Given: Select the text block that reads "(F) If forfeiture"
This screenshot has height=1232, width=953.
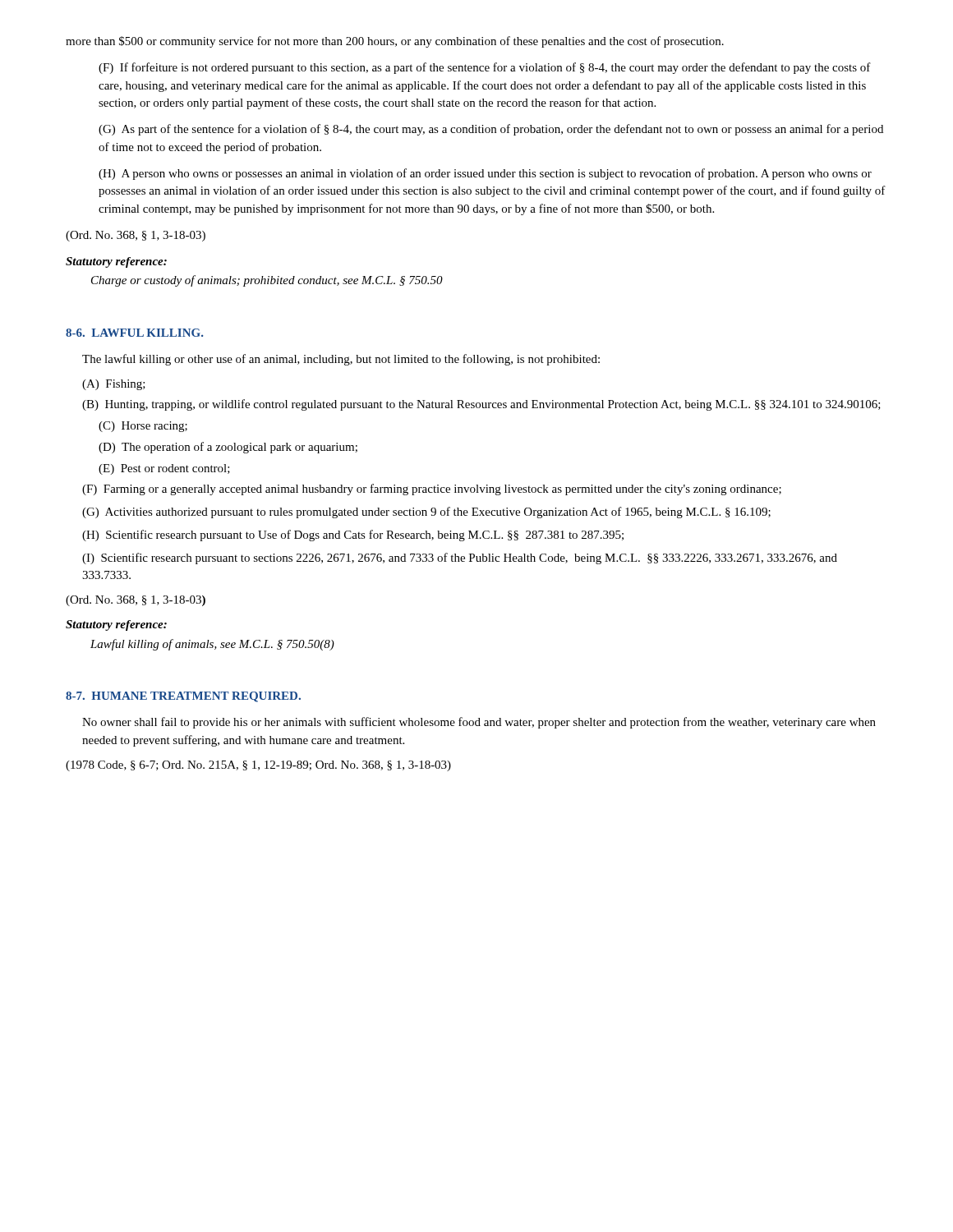Looking at the screenshot, I should 470,84.
